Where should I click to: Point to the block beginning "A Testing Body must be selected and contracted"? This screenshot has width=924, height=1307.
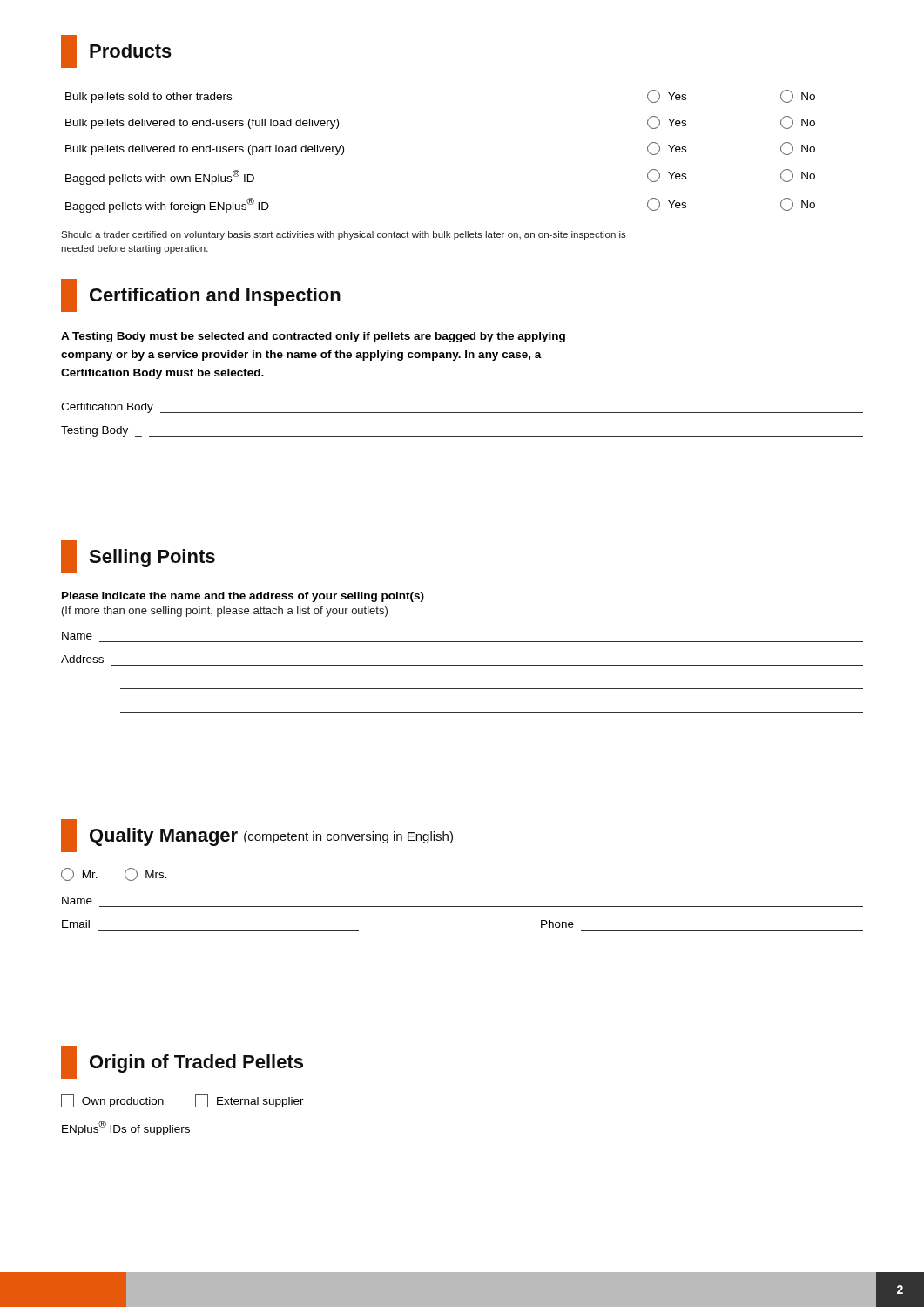click(313, 354)
